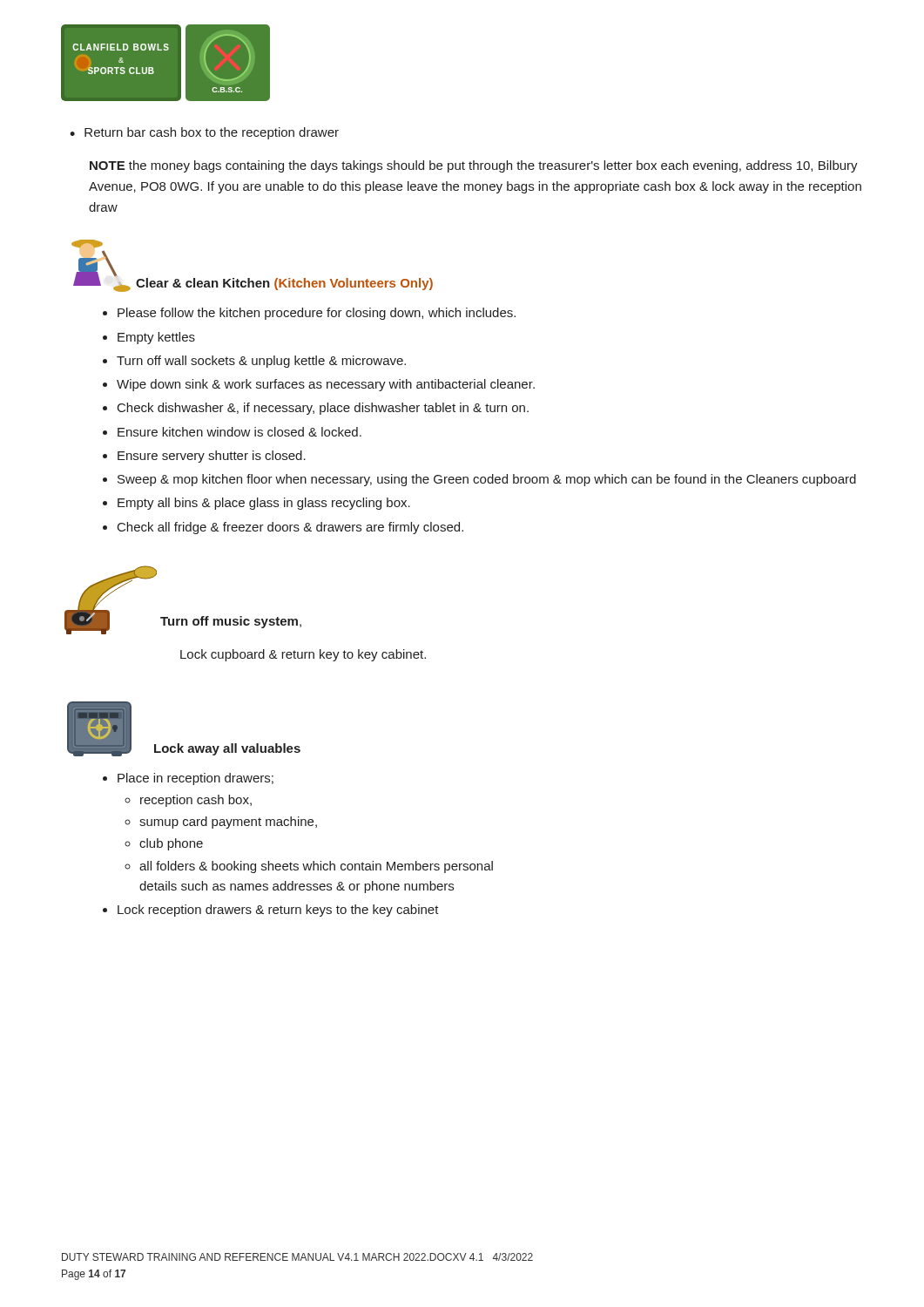Locate the text "reception cash box,"
This screenshot has width=924, height=1307.
click(196, 799)
